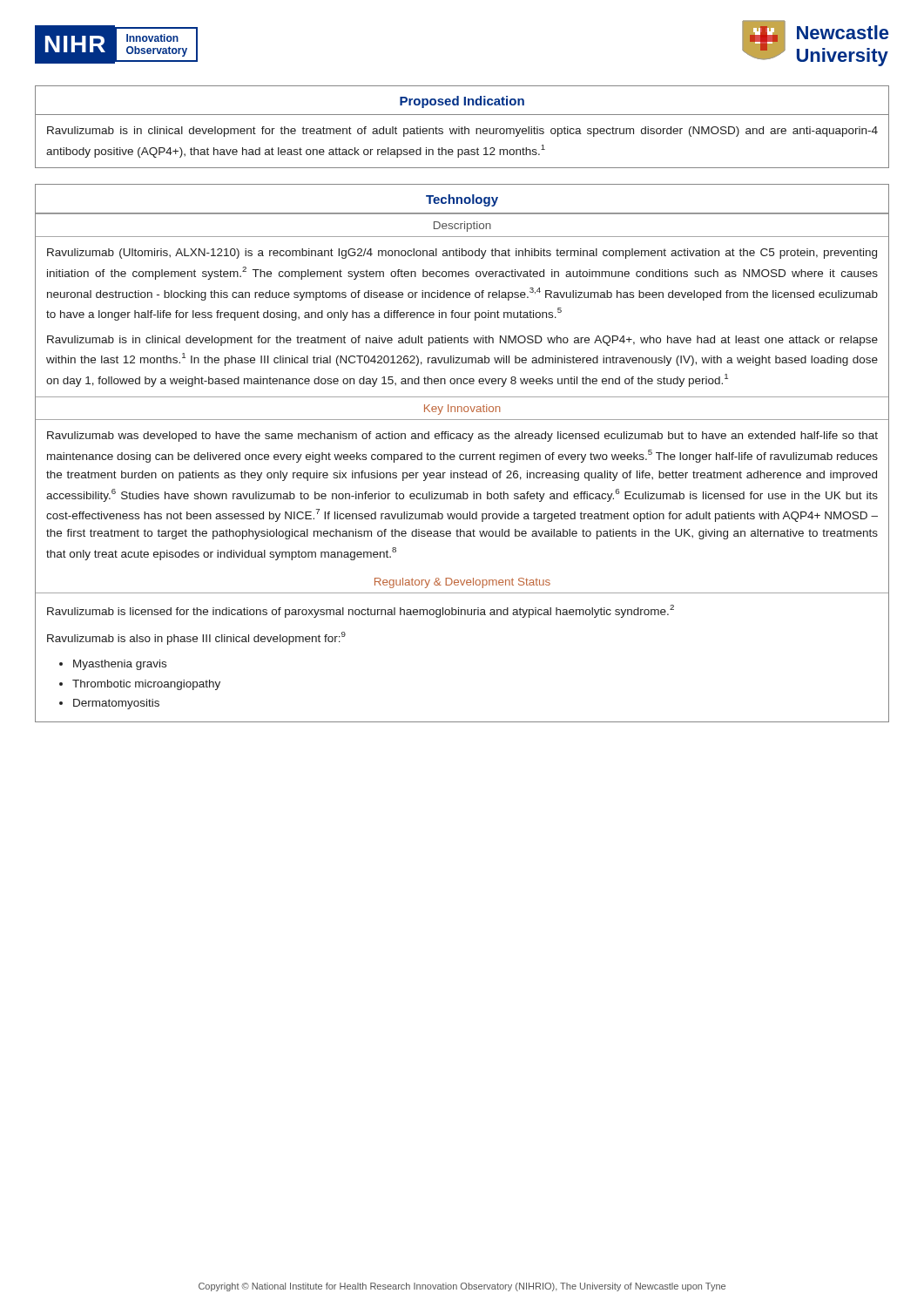
Task: Click on the section header that reads "Key Innovation"
Action: [462, 408]
